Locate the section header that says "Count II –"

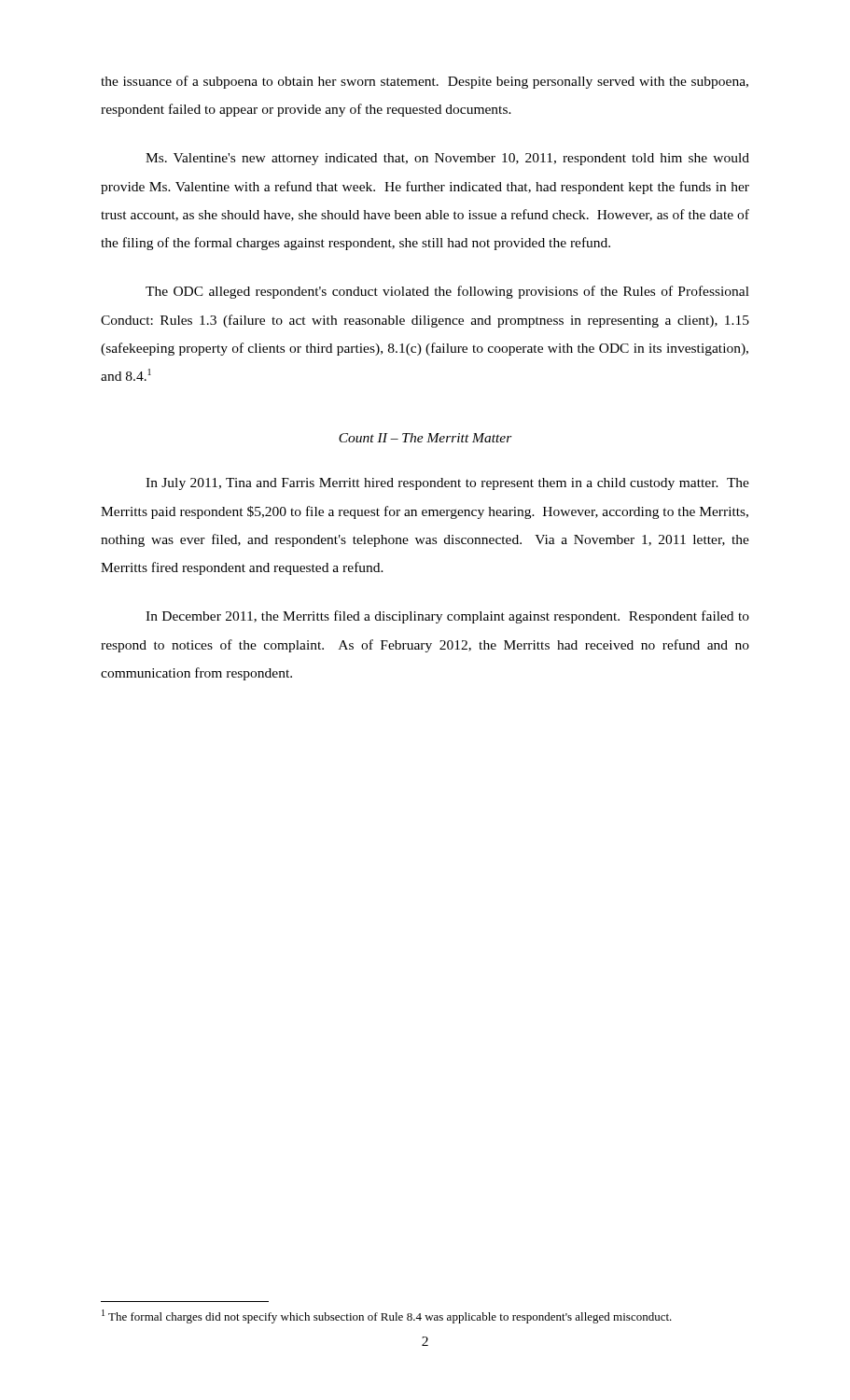point(425,437)
